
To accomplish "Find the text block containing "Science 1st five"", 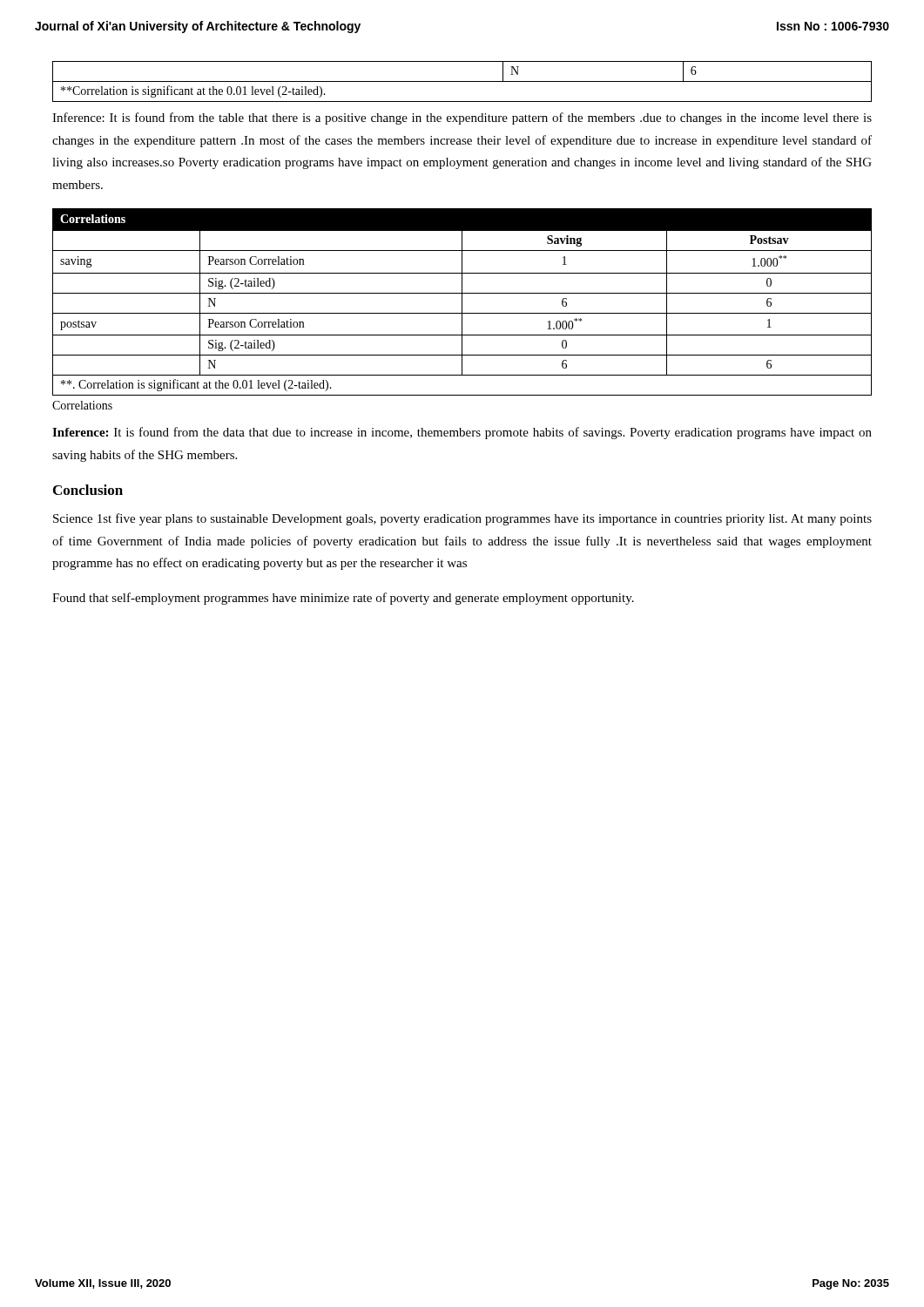I will [x=462, y=541].
